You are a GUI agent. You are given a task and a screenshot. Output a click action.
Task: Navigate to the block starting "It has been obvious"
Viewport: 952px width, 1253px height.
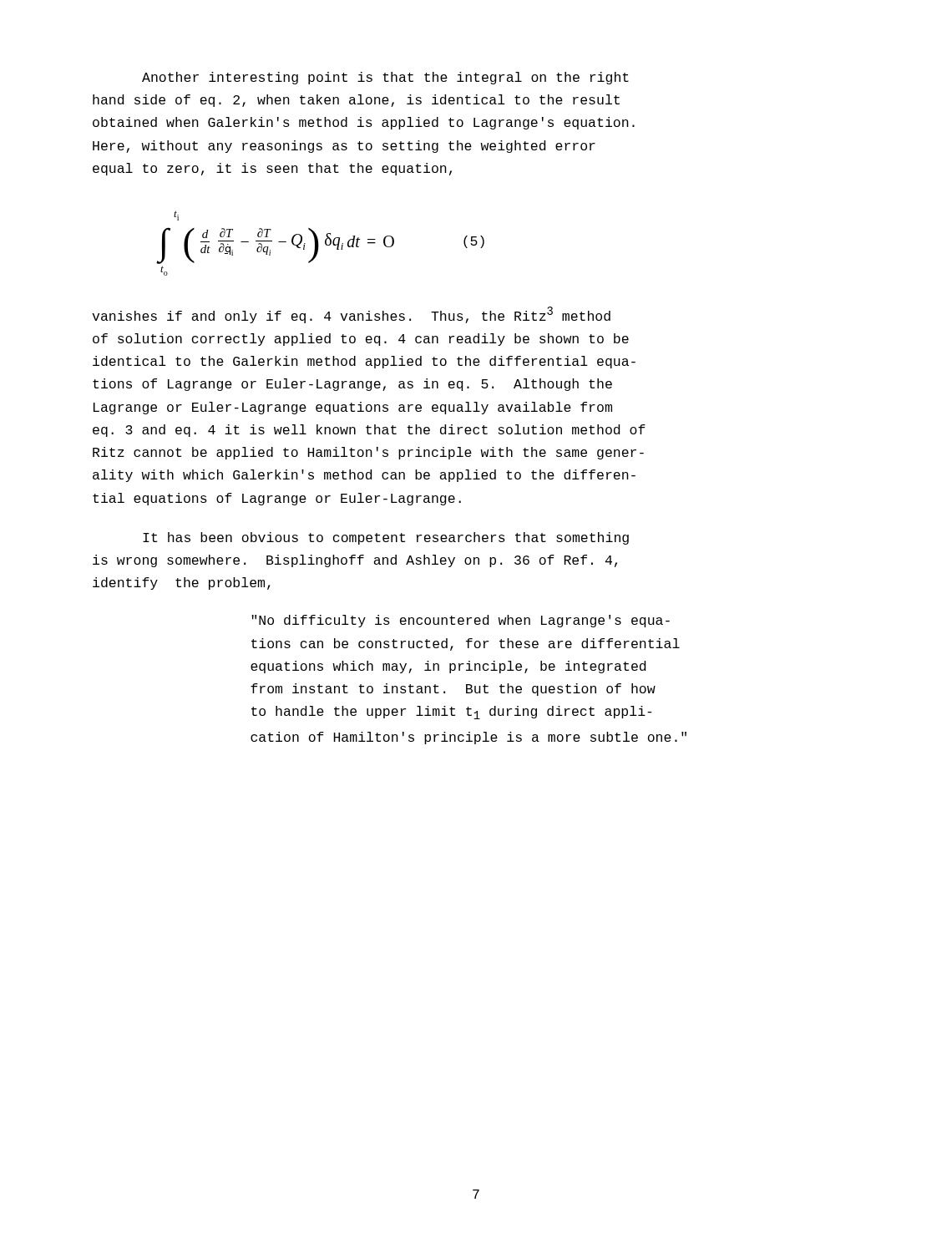(x=484, y=561)
